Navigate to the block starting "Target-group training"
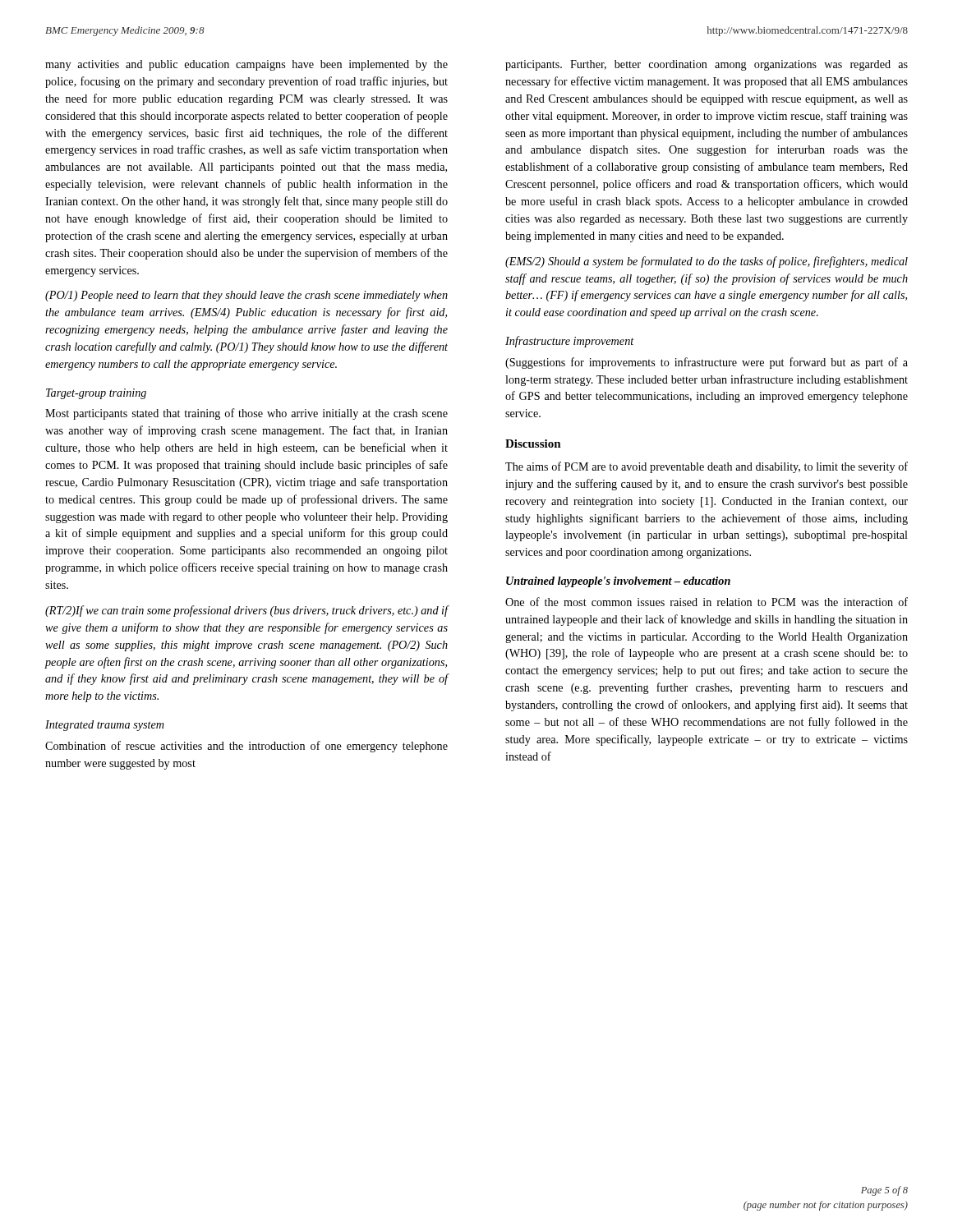Image resolution: width=953 pixels, height=1232 pixels. [x=96, y=392]
